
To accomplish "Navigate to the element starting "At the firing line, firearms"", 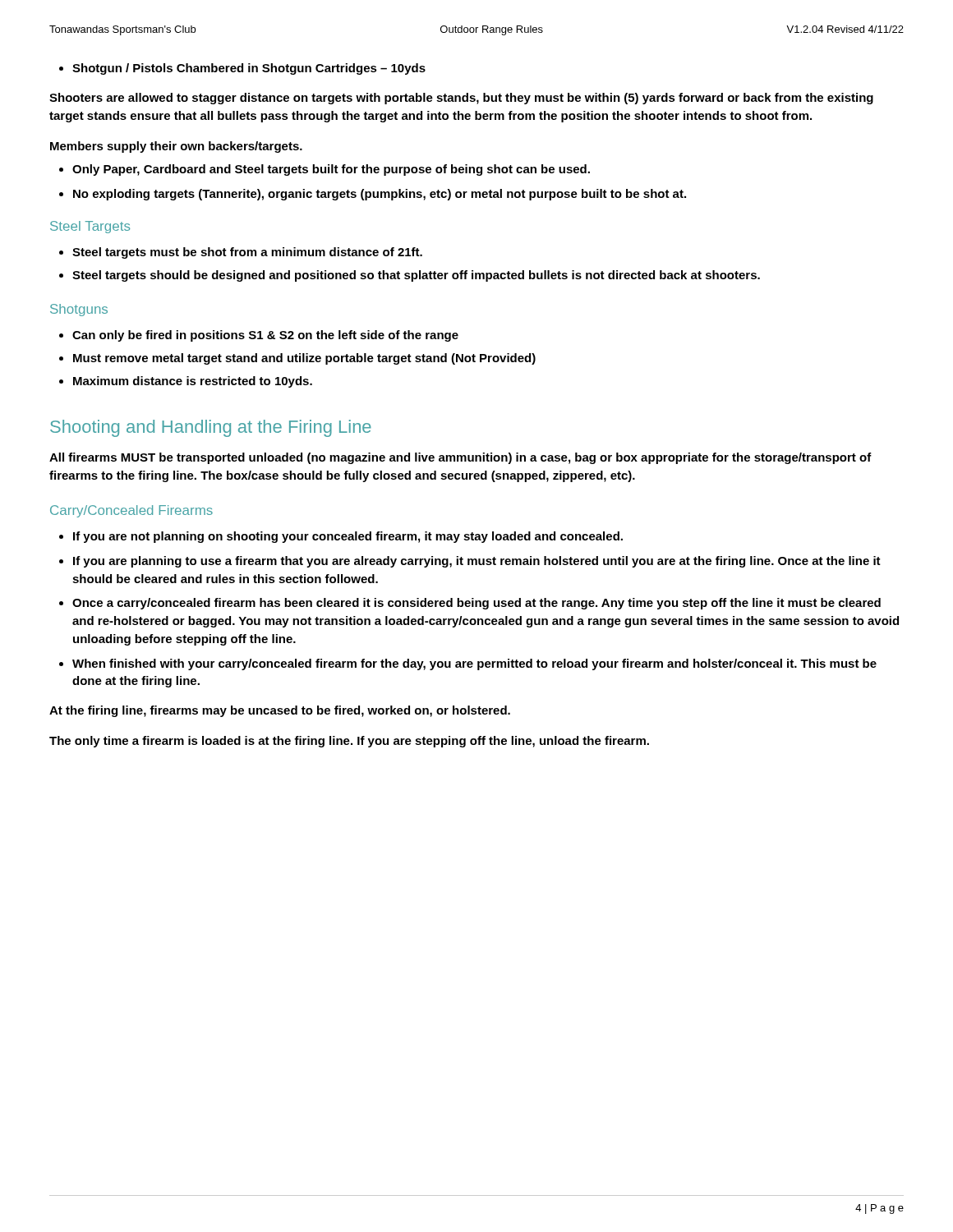I will click(476, 711).
